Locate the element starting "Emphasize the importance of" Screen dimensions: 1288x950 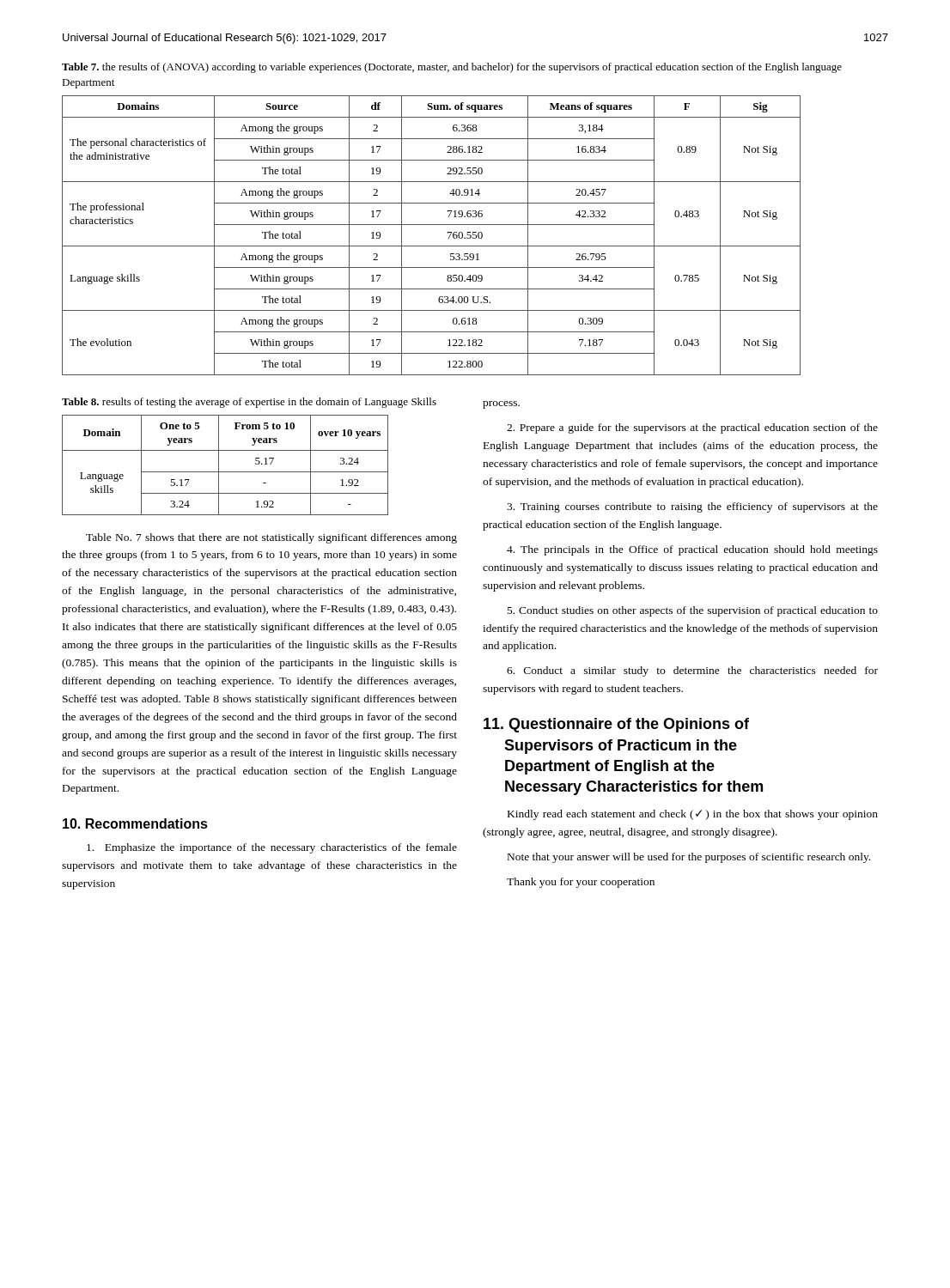(259, 866)
